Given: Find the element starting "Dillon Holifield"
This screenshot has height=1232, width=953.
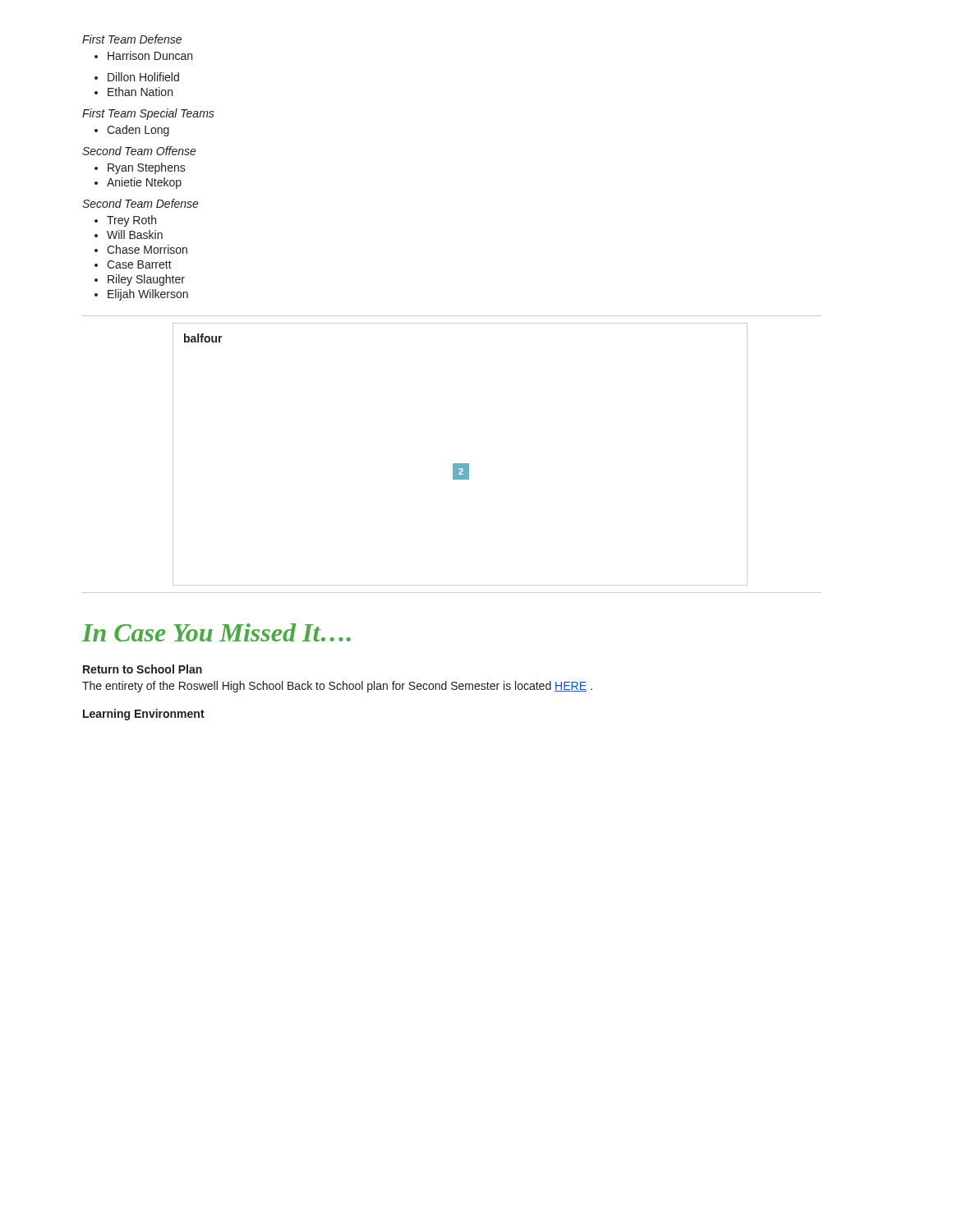Looking at the screenshot, I should click(143, 77).
